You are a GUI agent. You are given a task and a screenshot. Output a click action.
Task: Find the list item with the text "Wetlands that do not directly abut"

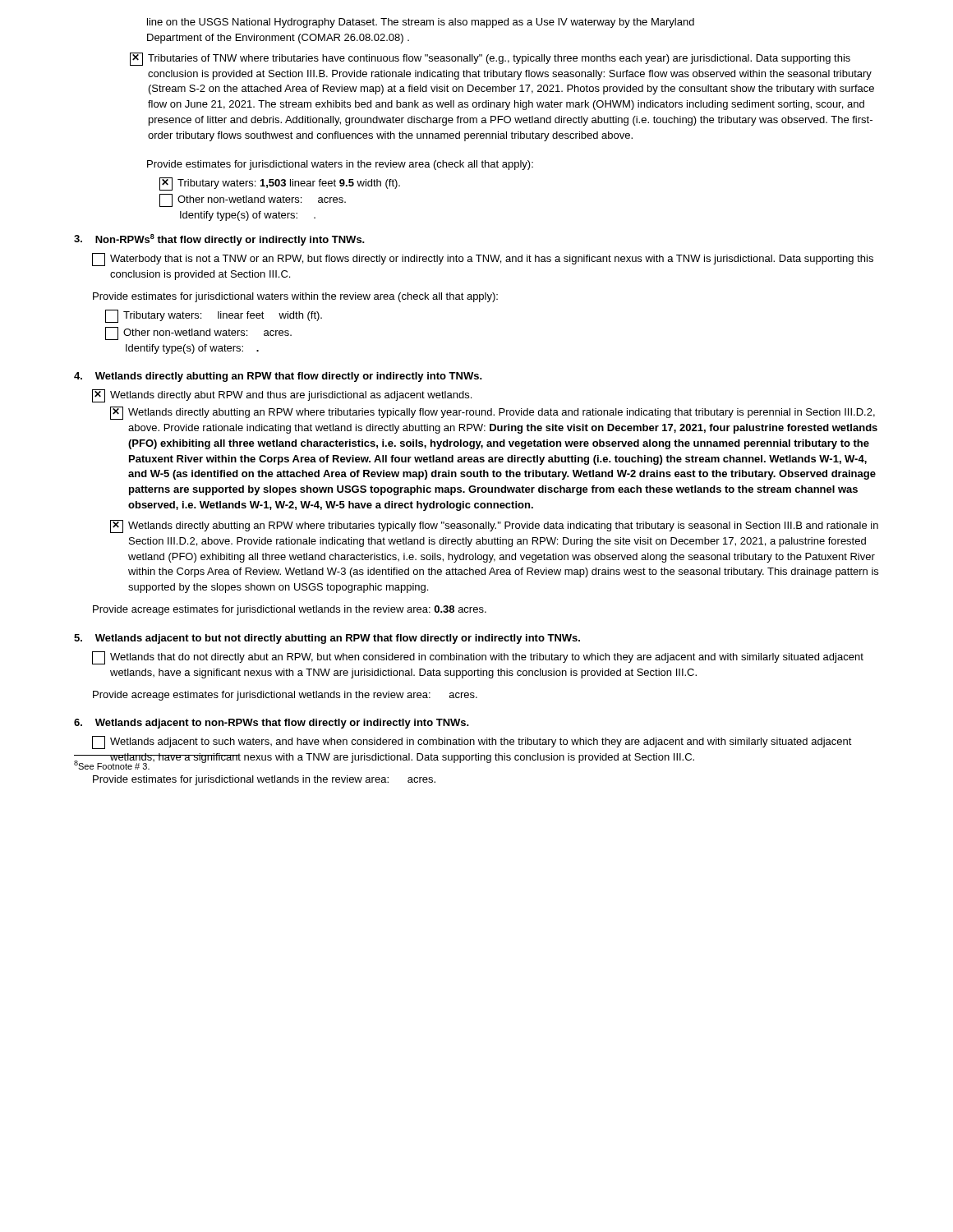pos(490,665)
